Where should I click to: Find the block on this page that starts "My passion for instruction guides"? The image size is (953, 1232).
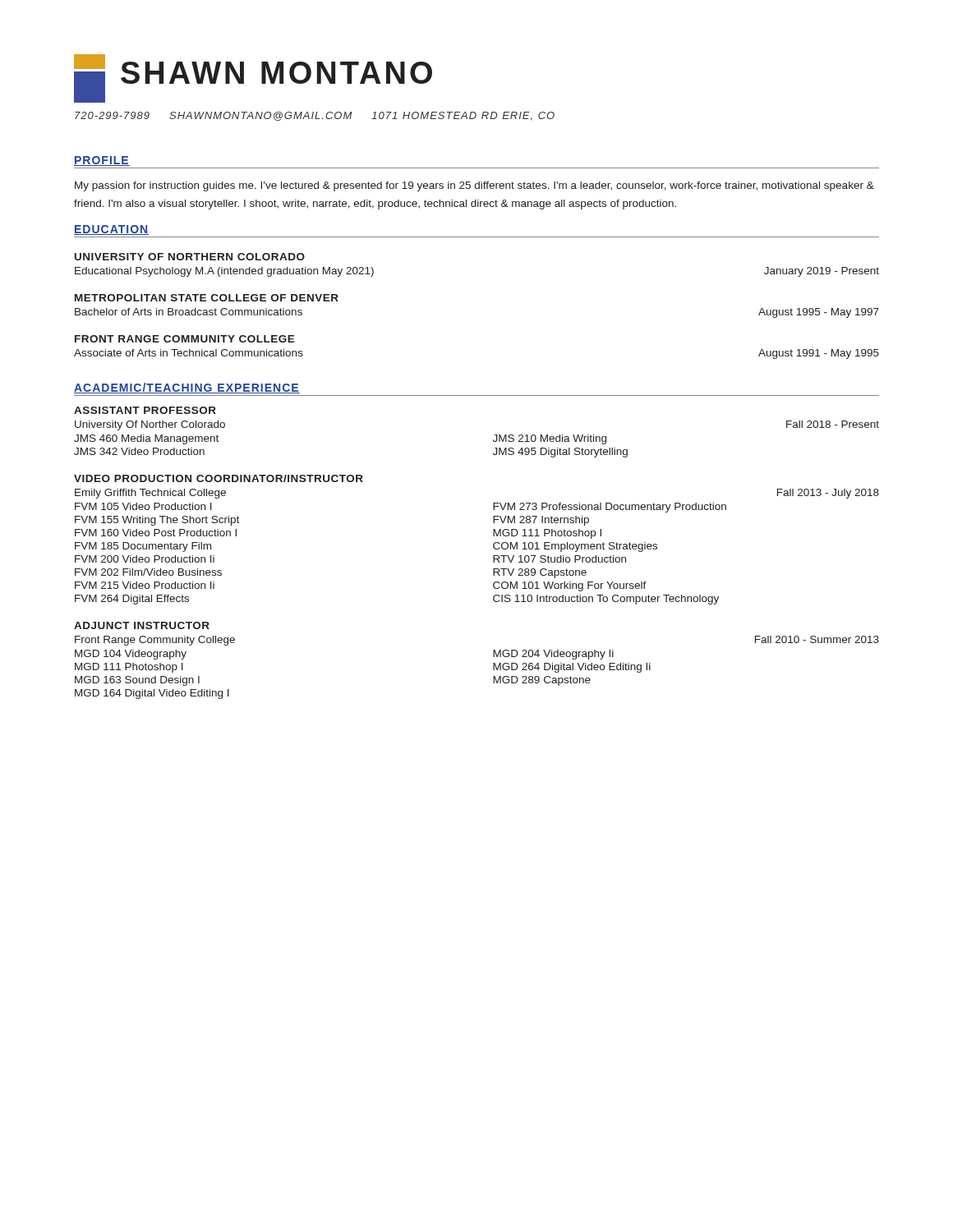pos(474,194)
